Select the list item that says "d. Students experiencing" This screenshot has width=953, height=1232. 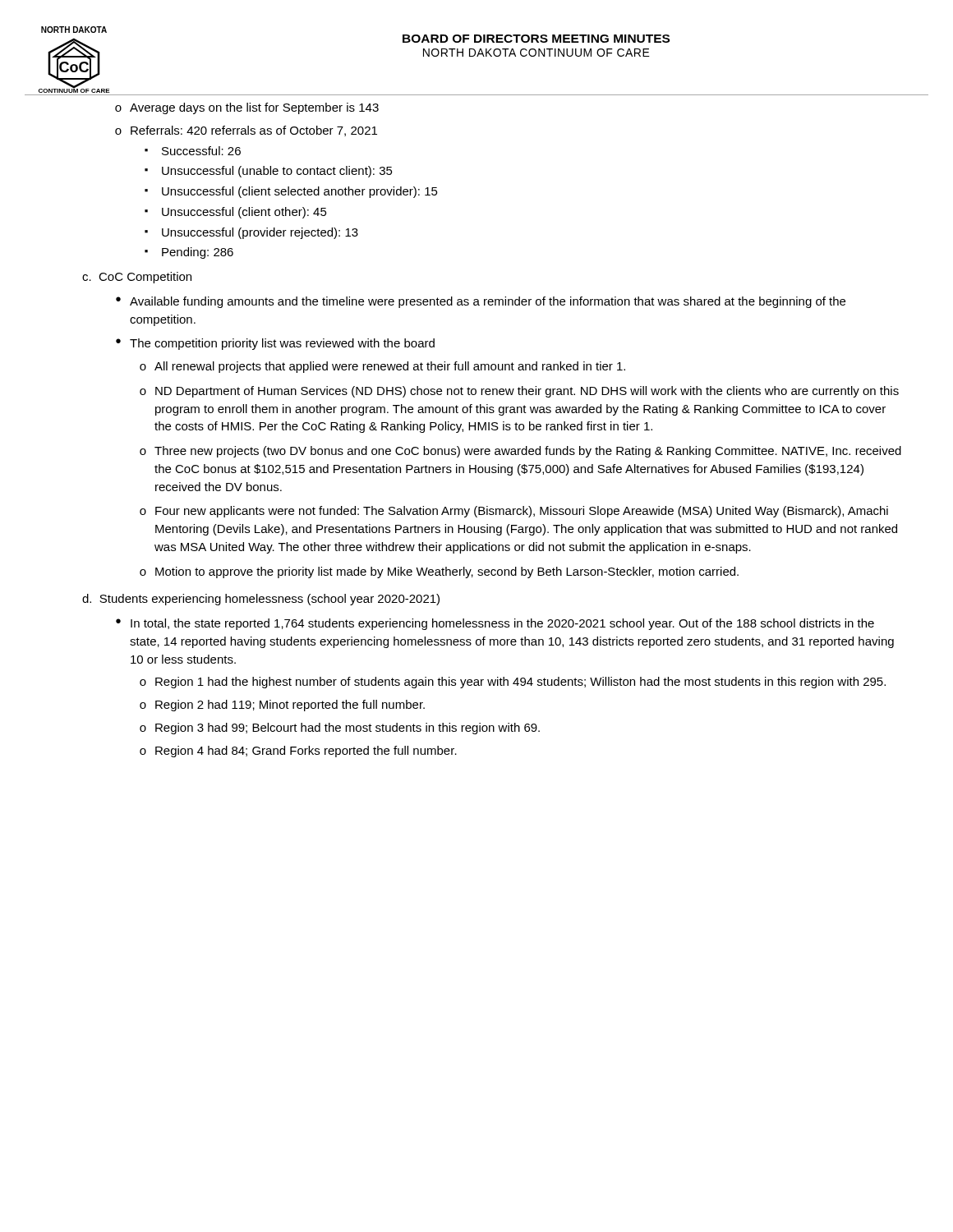pos(261,599)
